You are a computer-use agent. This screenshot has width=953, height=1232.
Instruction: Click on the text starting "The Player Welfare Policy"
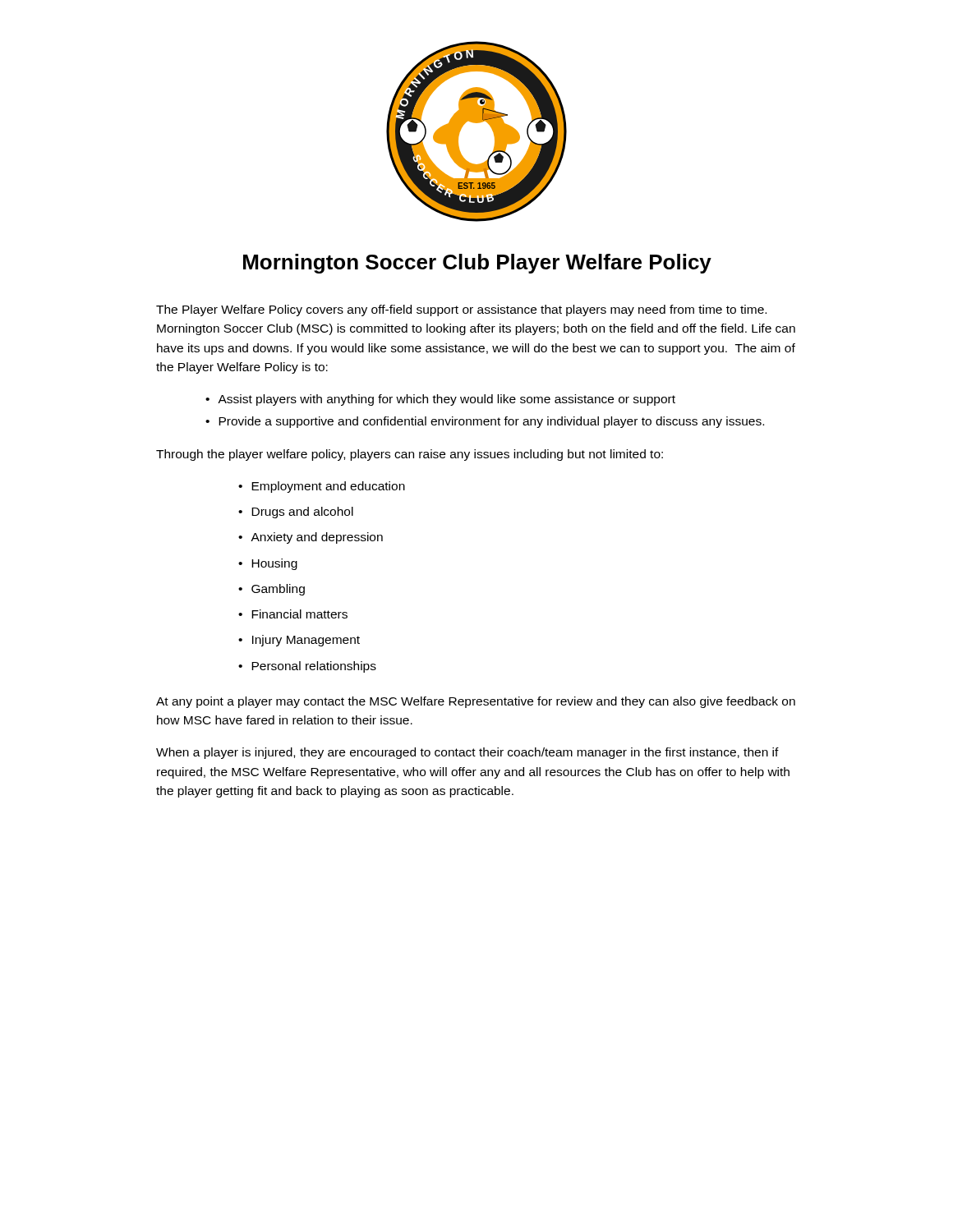click(476, 338)
